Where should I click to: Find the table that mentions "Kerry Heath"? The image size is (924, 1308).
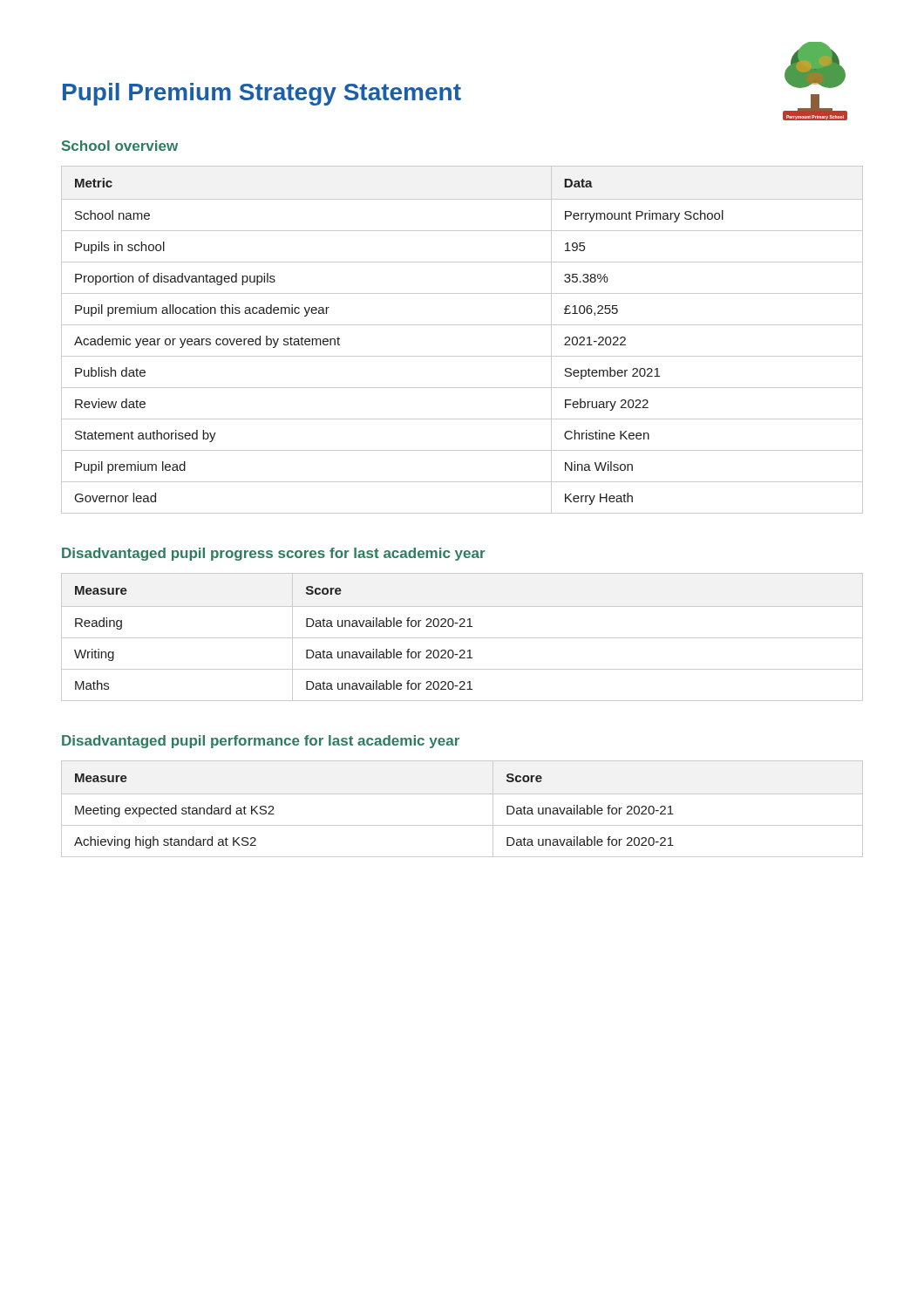pyautogui.click(x=462, y=340)
